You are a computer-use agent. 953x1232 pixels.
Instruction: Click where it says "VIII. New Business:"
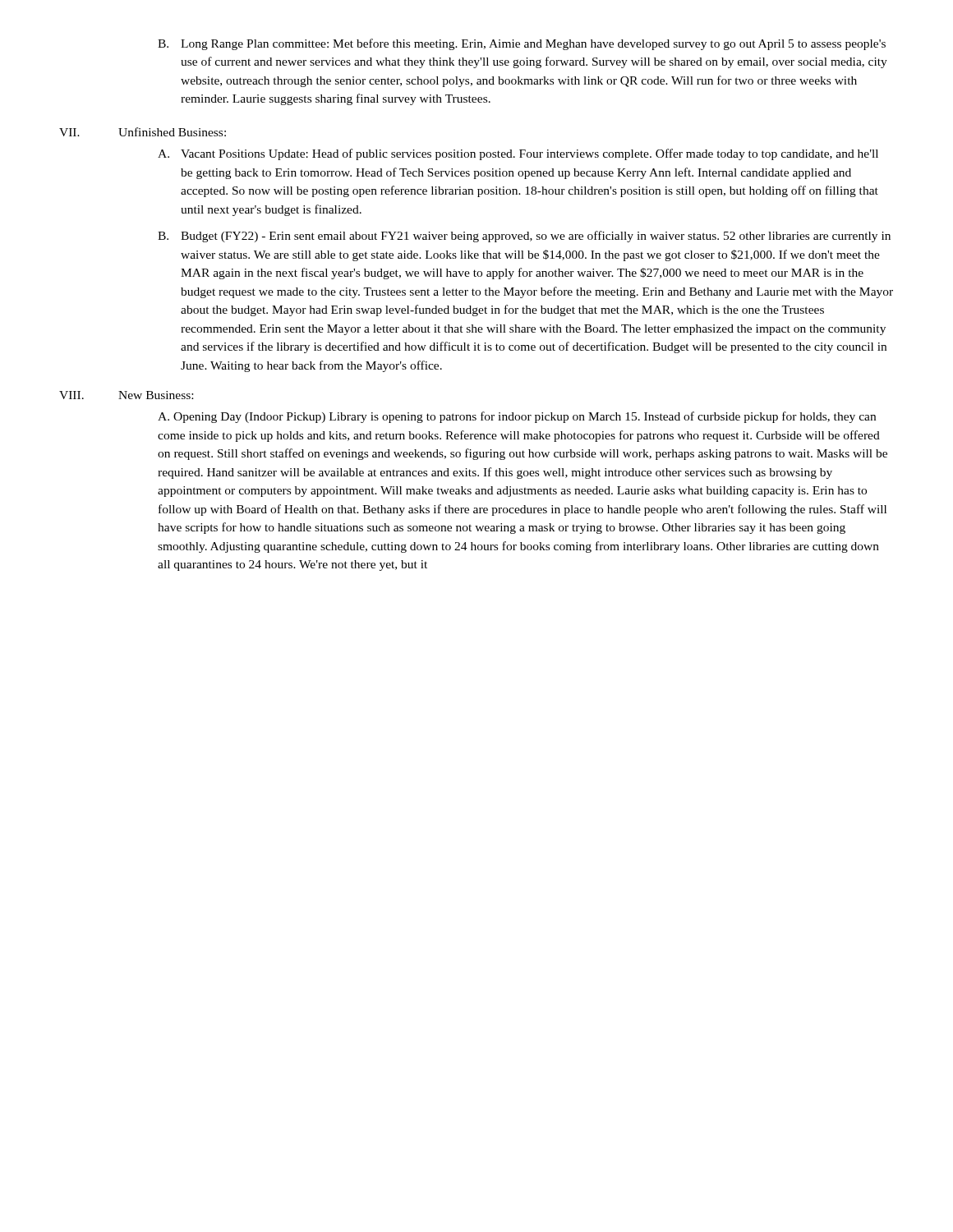[x=126, y=395]
